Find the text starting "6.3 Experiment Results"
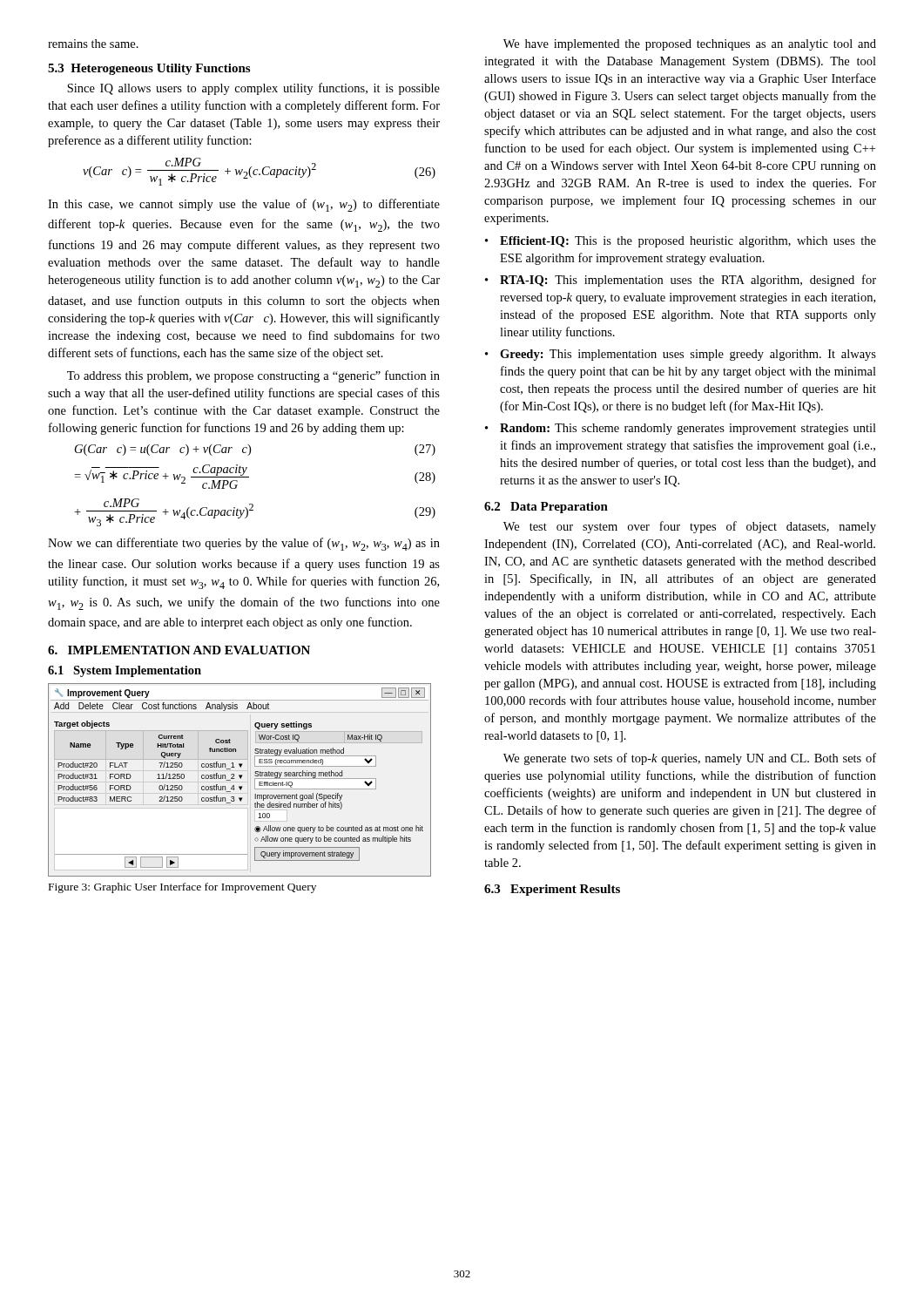This screenshot has height=1307, width=924. pos(552,889)
